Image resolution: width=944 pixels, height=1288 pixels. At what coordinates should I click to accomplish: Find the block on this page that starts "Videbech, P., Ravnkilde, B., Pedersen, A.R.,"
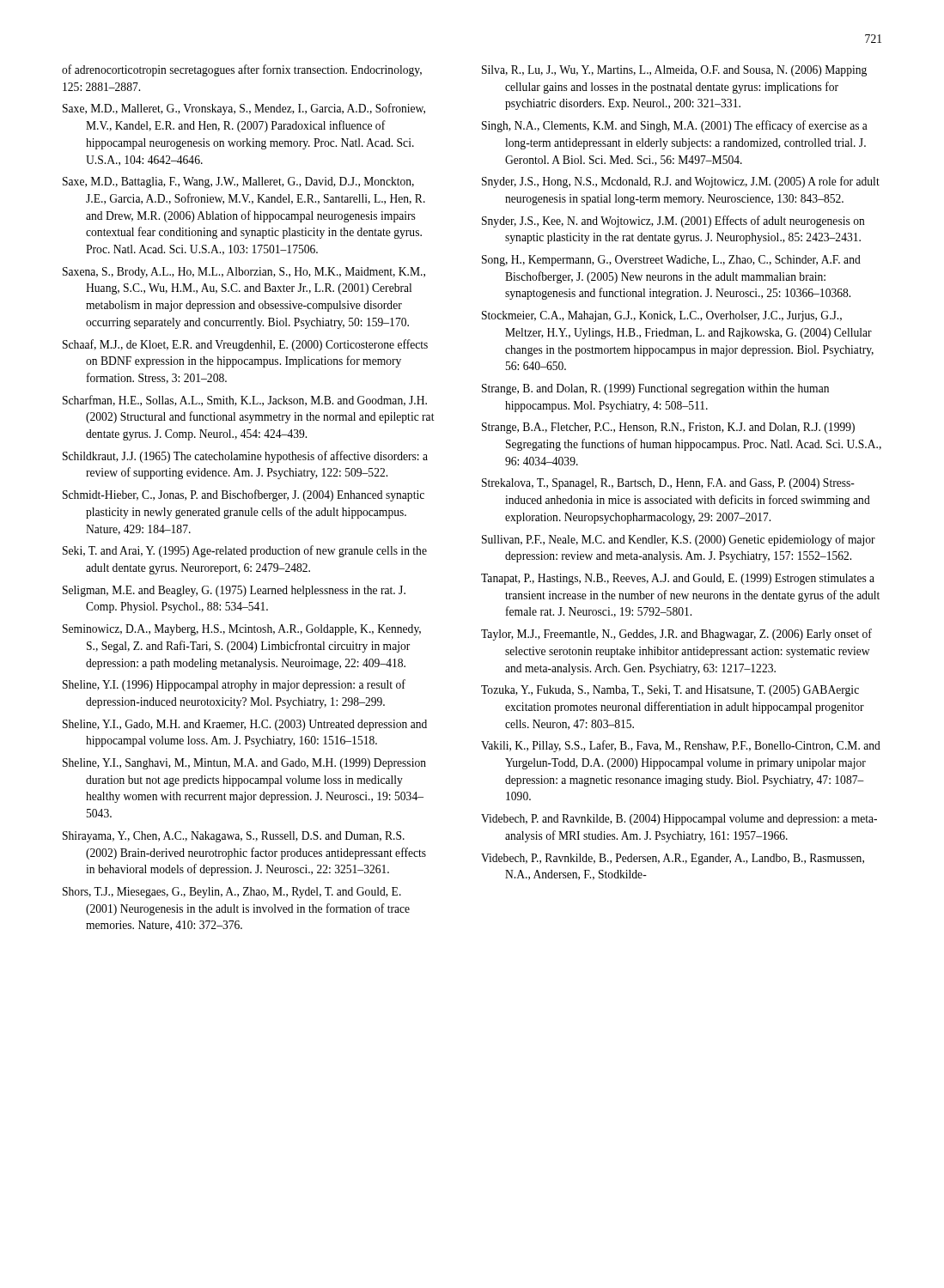[673, 866]
